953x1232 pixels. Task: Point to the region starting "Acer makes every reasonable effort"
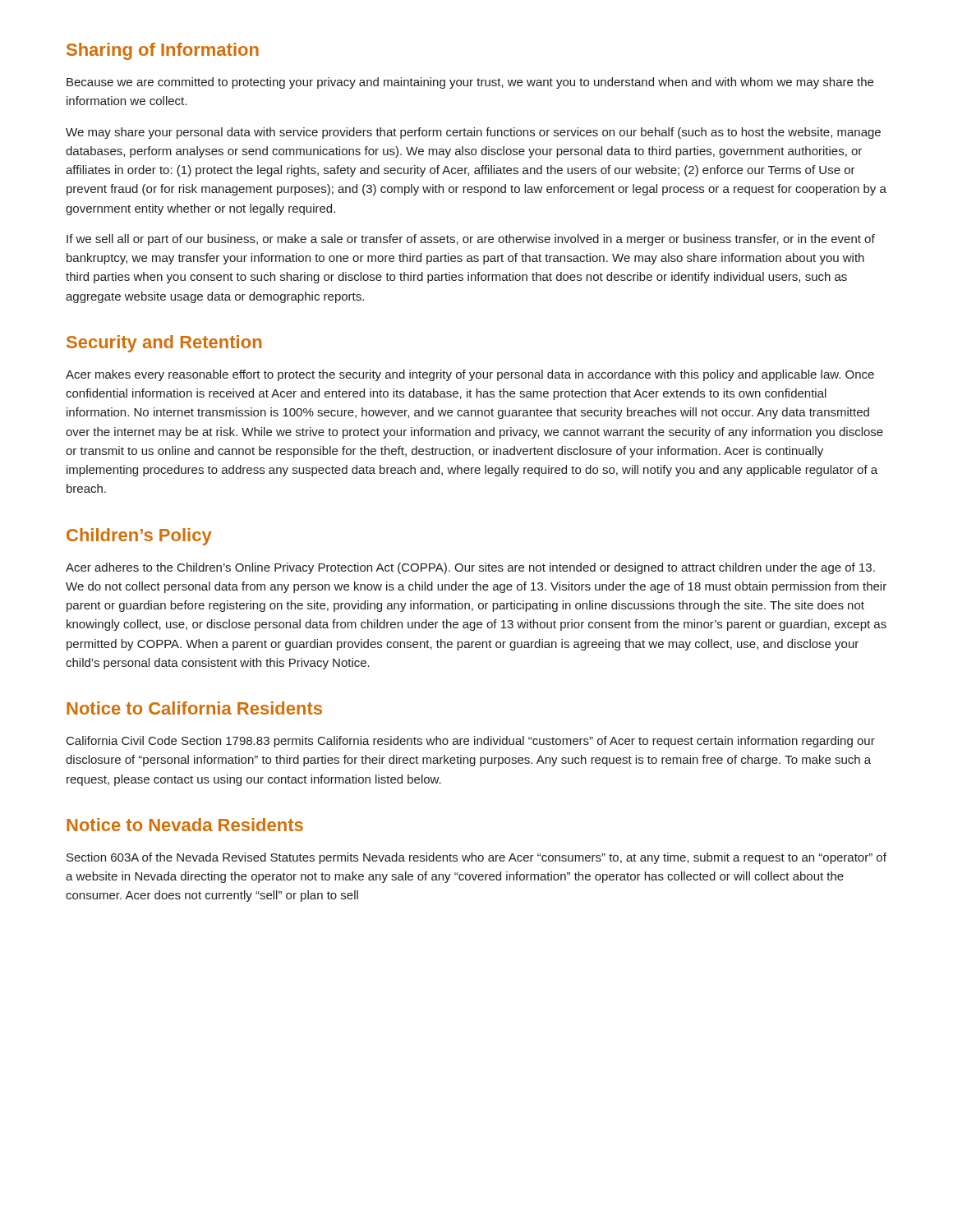[x=475, y=431]
